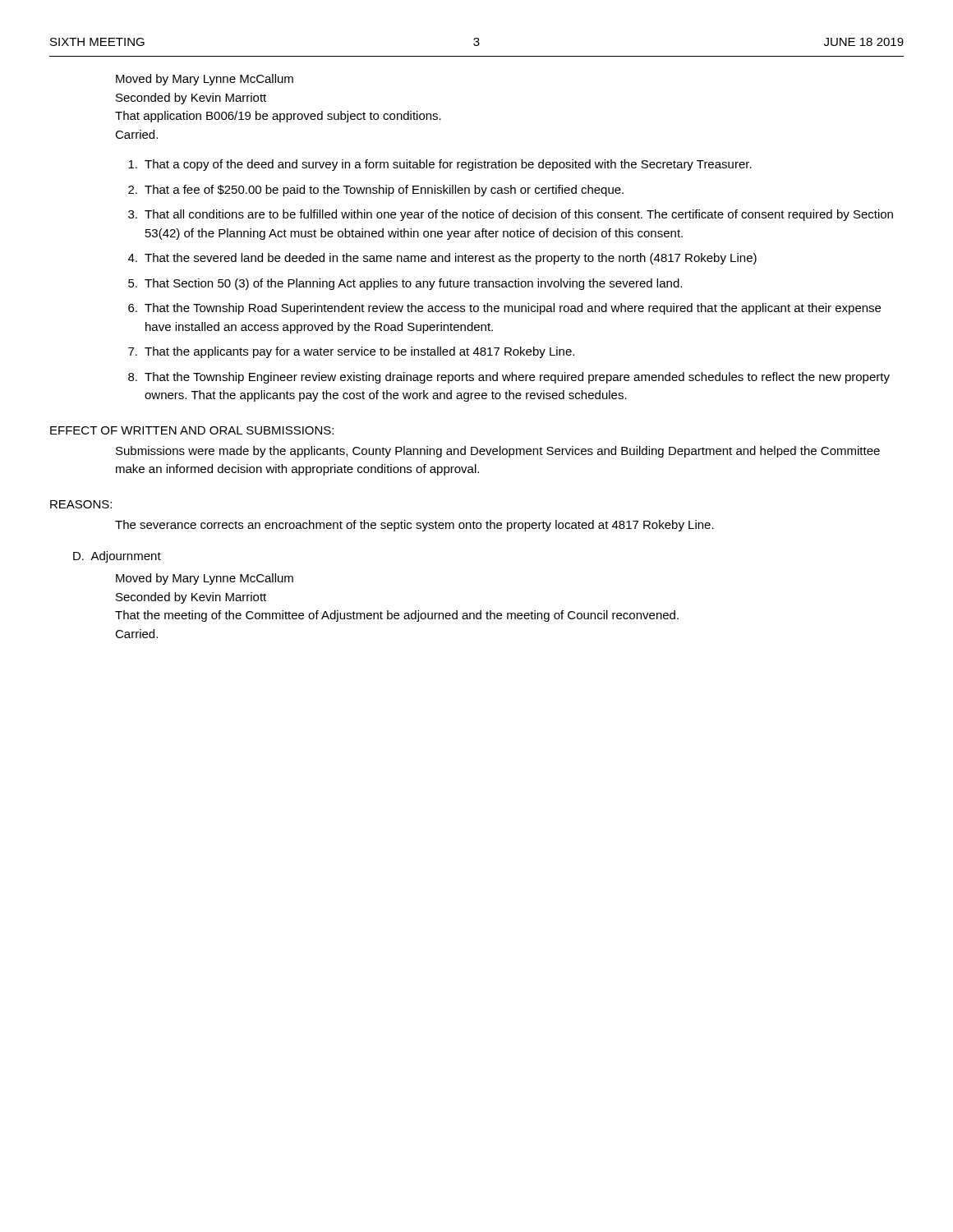The image size is (953, 1232).
Task: Point to the text block starting "That a copy of the"
Action: click(x=509, y=164)
